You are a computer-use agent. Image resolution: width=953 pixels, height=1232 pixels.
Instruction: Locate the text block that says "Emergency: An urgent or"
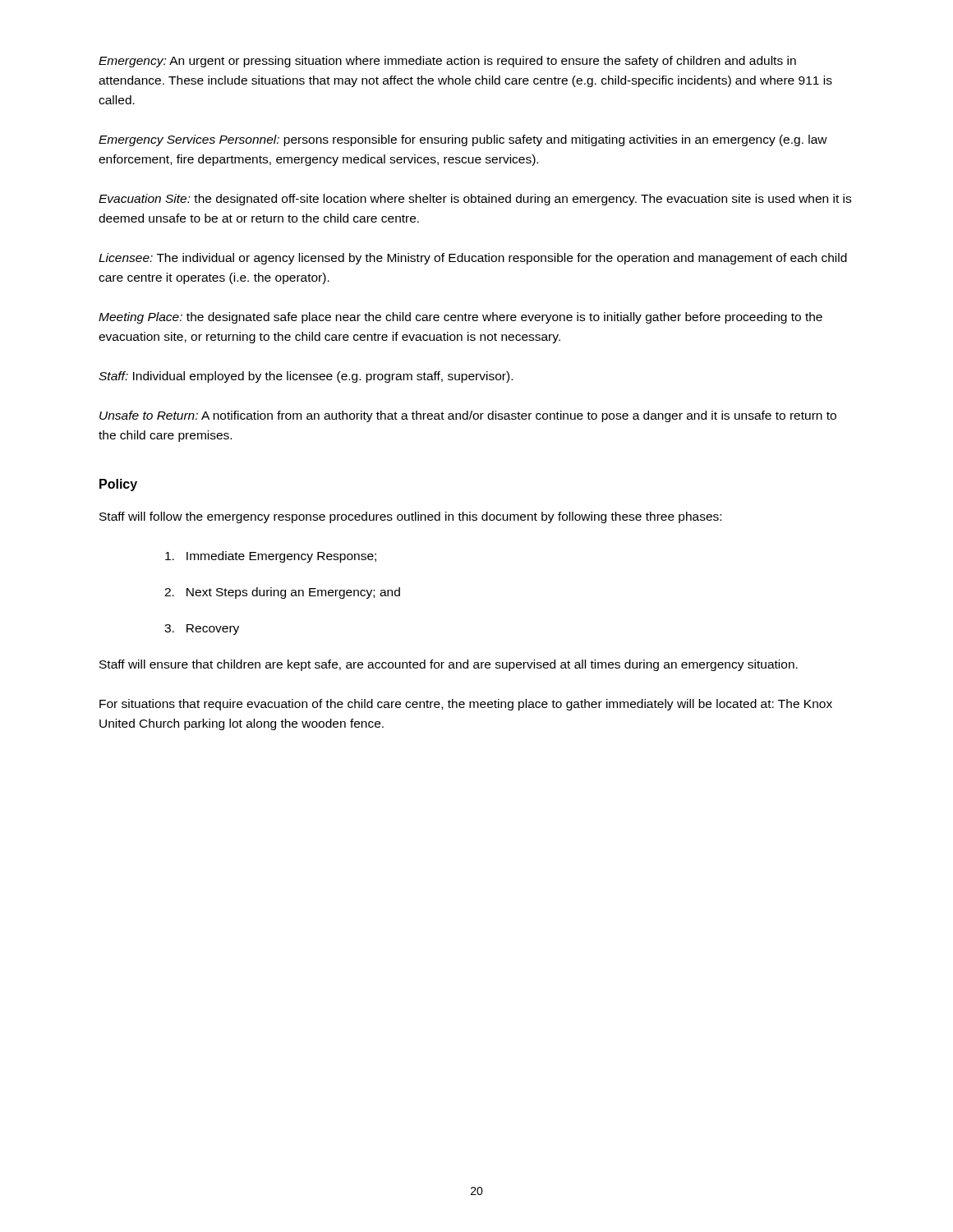[465, 80]
